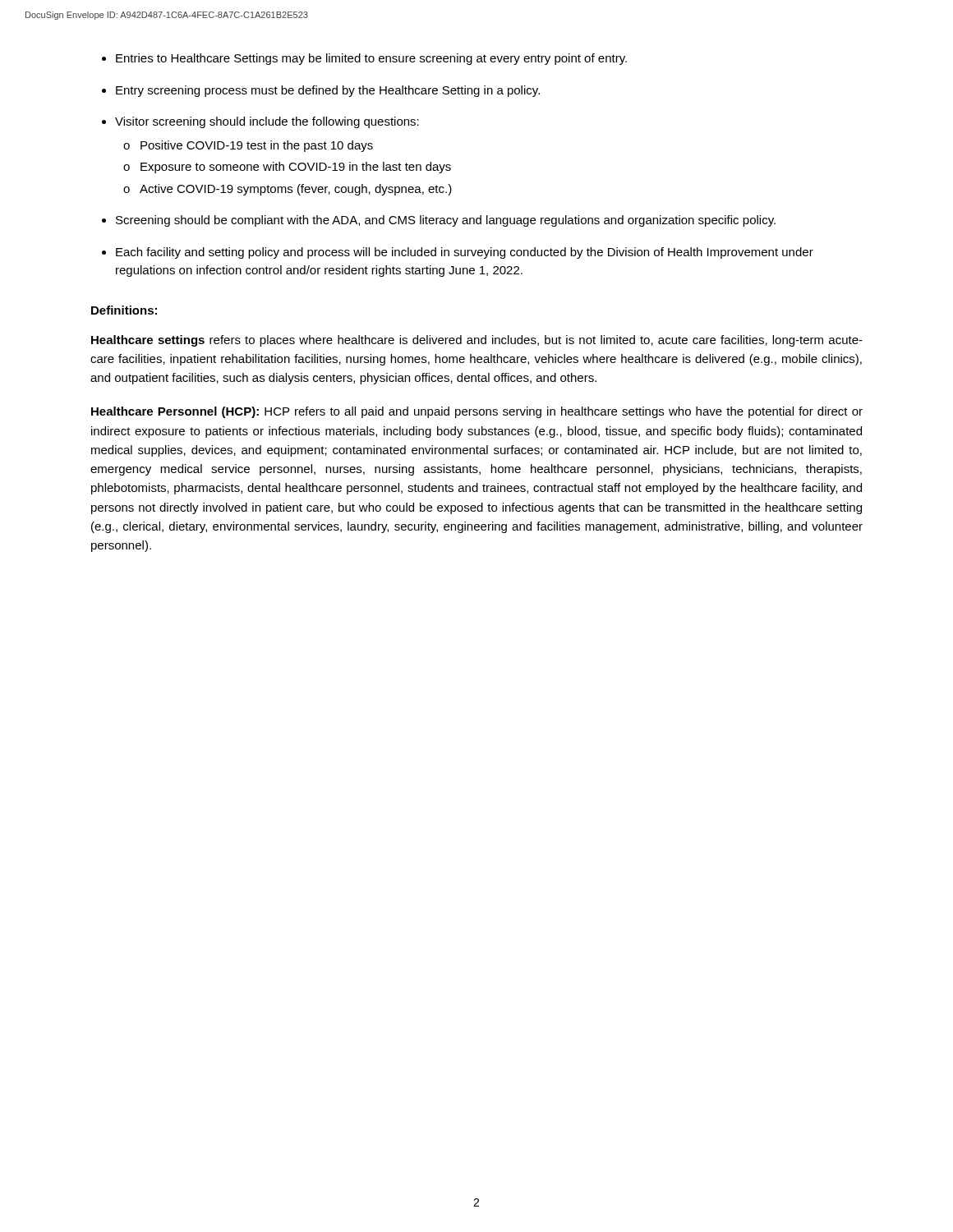Viewport: 953px width, 1232px height.
Task: Find the text block starting "Entries to Healthcare Settings"
Action: coord(481,59)
